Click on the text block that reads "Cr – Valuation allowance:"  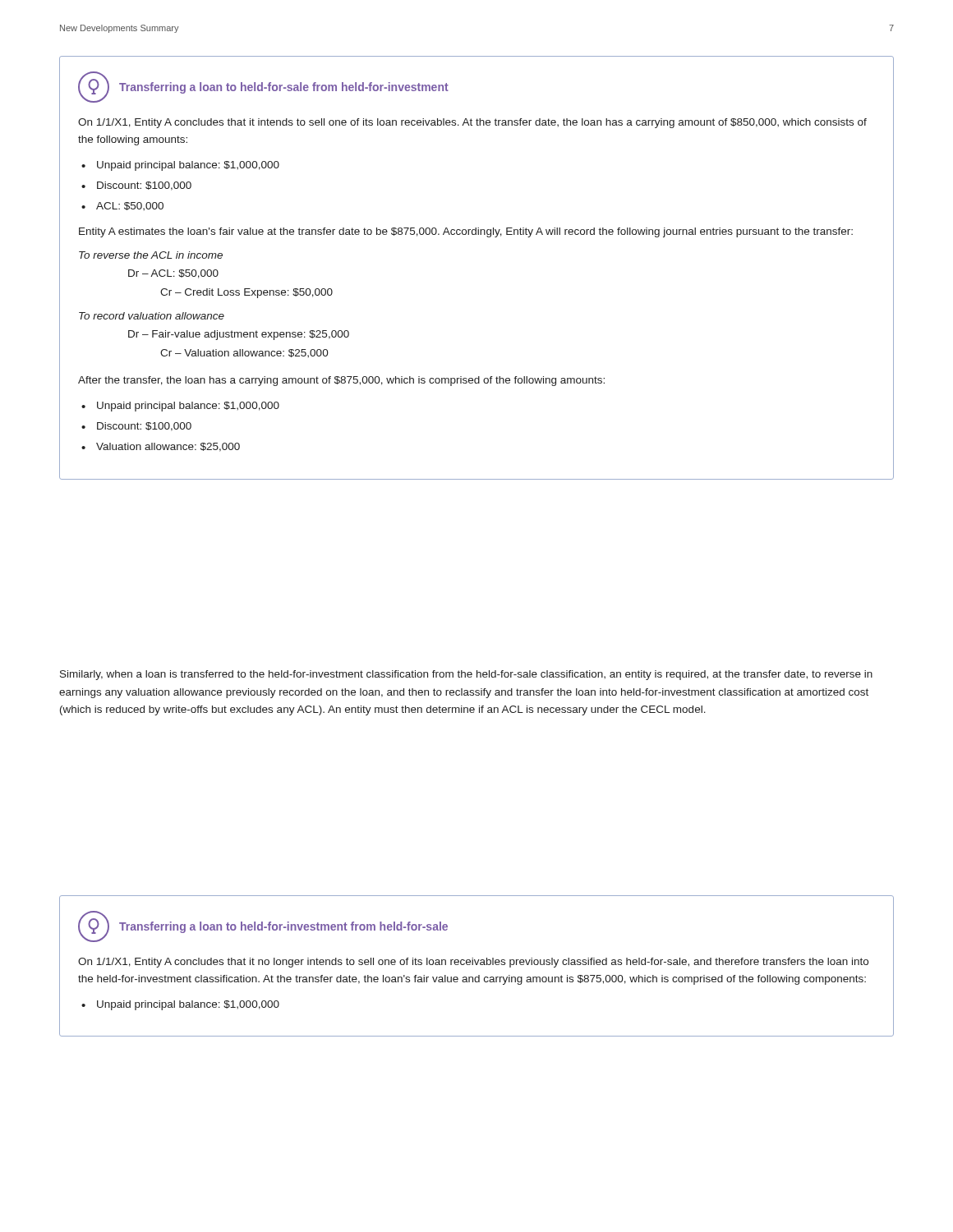click(x=244, y=353)
